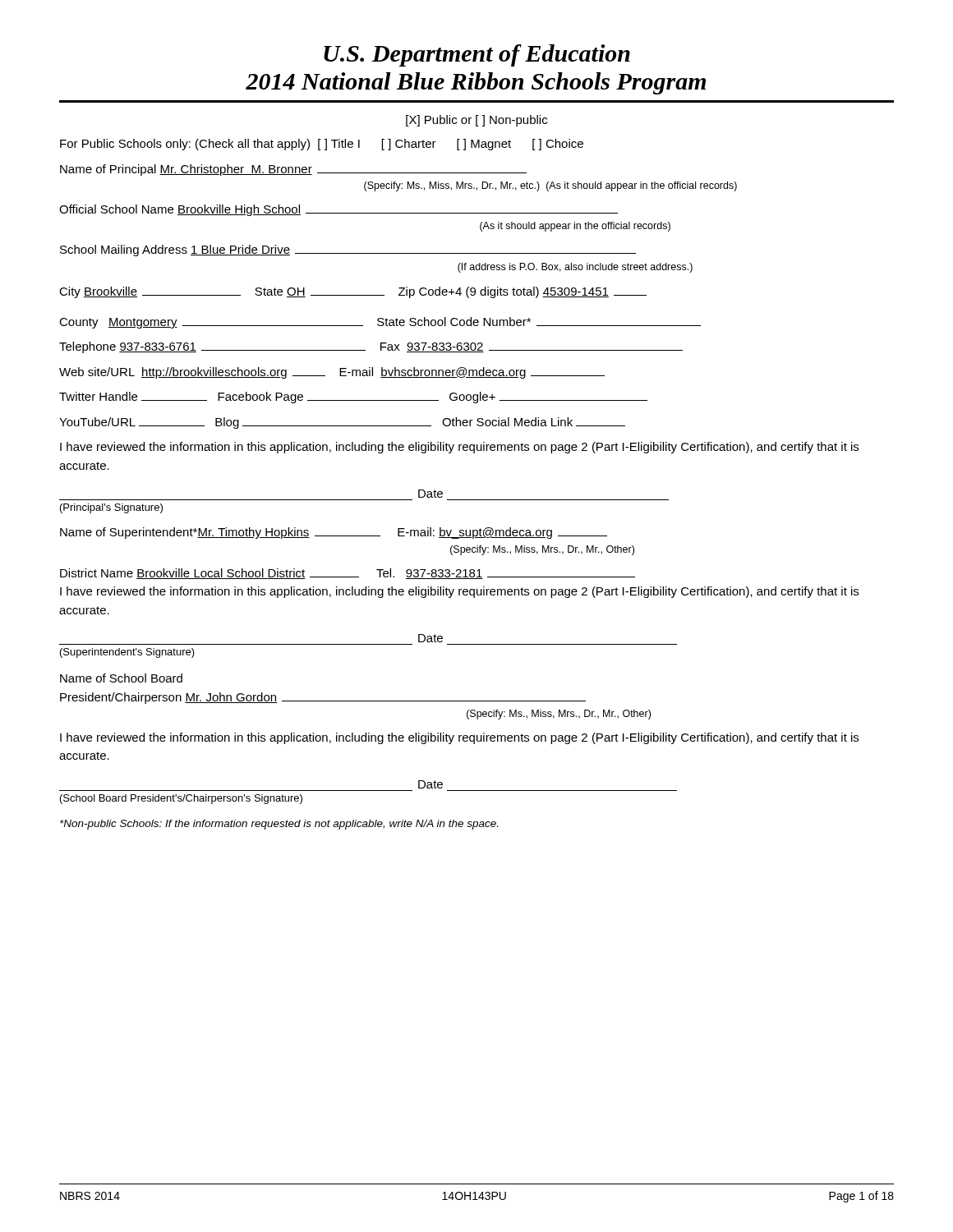Locate the text block that reads "YouTube/URL Blog Other Social Media"
This screenshot has width=953, height=1232.
(x=342, y=422)
